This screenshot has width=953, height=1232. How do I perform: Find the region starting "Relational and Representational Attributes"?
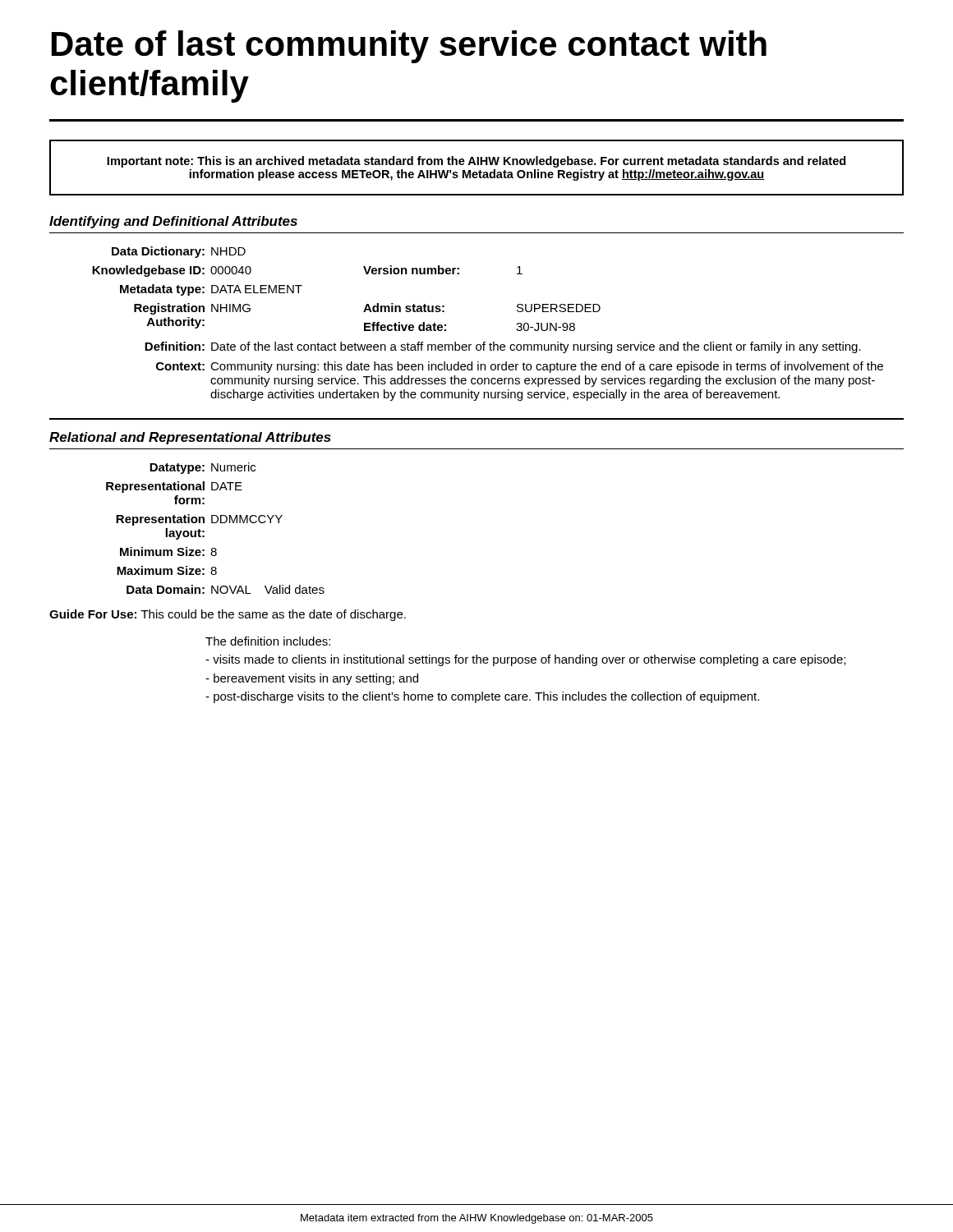coord(190,437)
